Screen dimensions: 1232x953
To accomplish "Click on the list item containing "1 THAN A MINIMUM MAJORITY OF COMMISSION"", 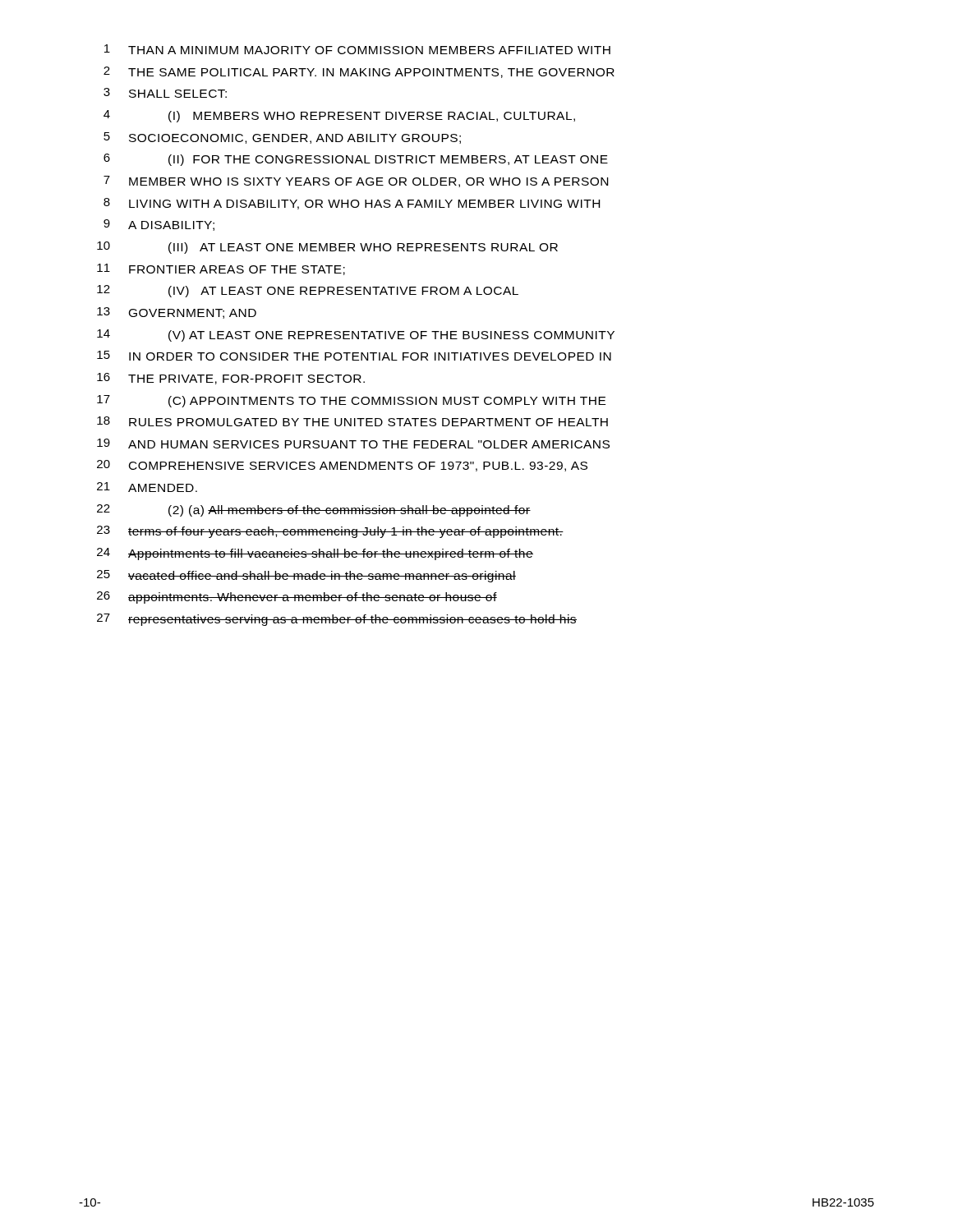I will point(476,50).
